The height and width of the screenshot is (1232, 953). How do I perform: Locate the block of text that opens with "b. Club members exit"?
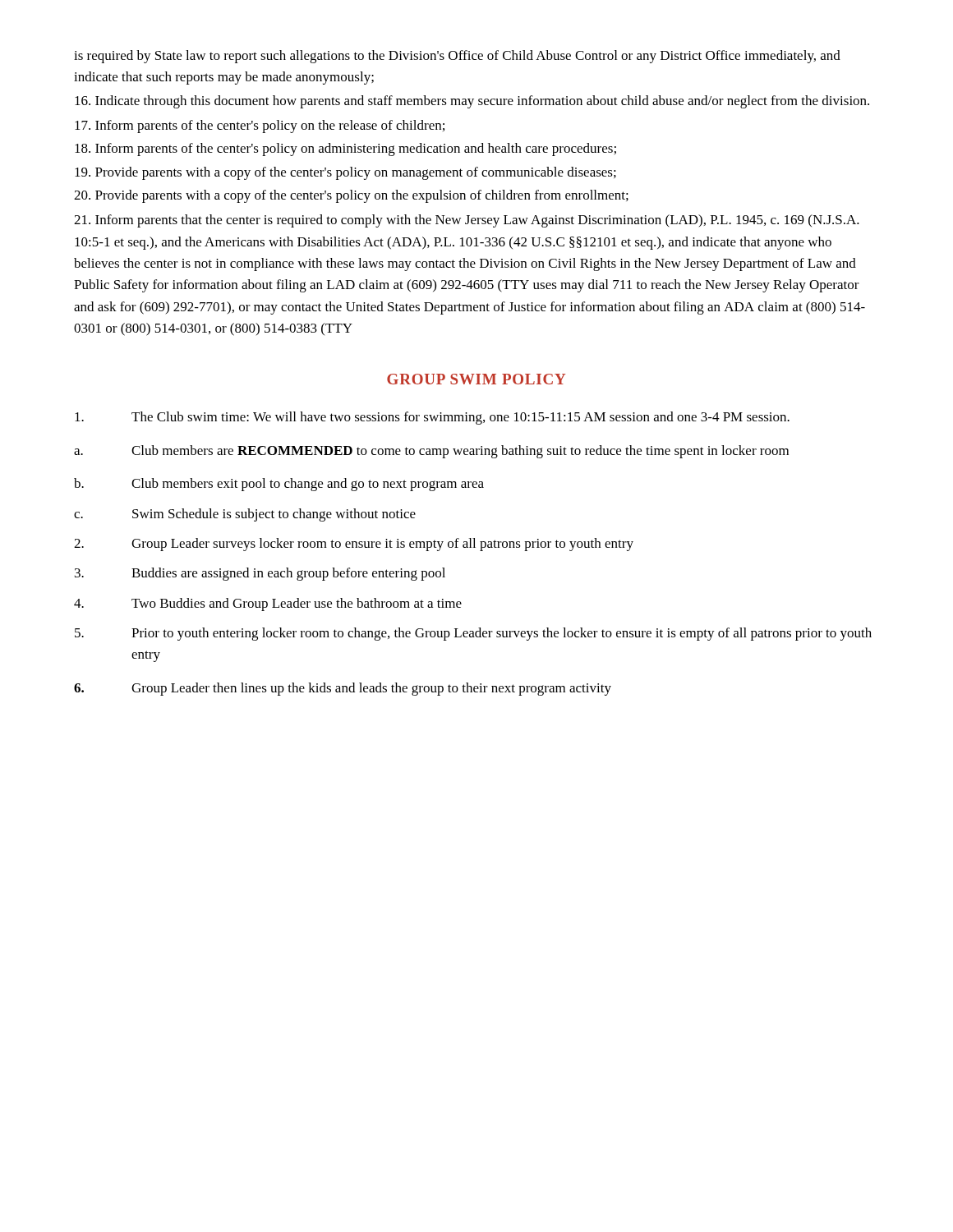click(476, 484)
